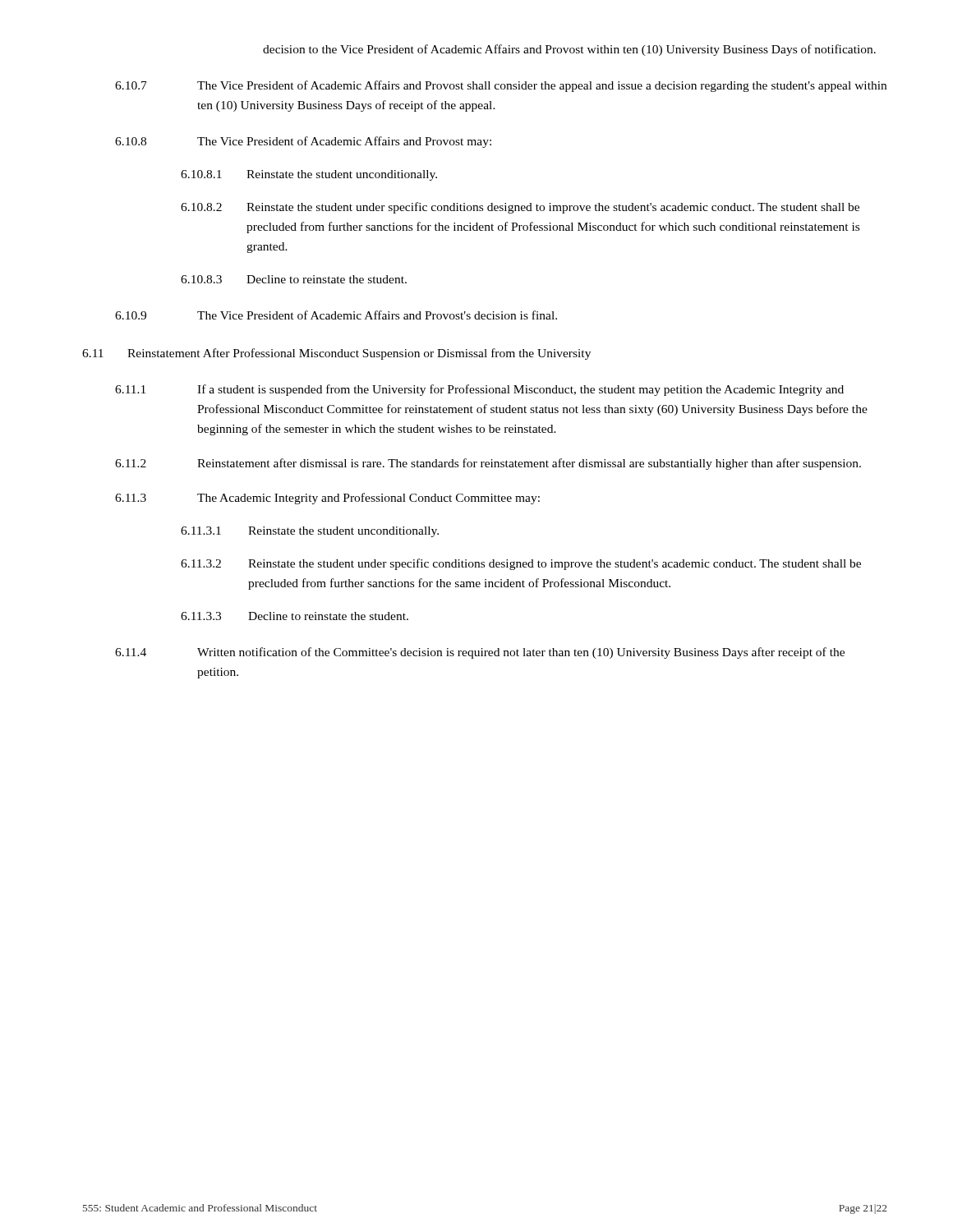
Task: Locate the block of text that opens with "6.11 Reinstatement After"
Action: point(337,353)
